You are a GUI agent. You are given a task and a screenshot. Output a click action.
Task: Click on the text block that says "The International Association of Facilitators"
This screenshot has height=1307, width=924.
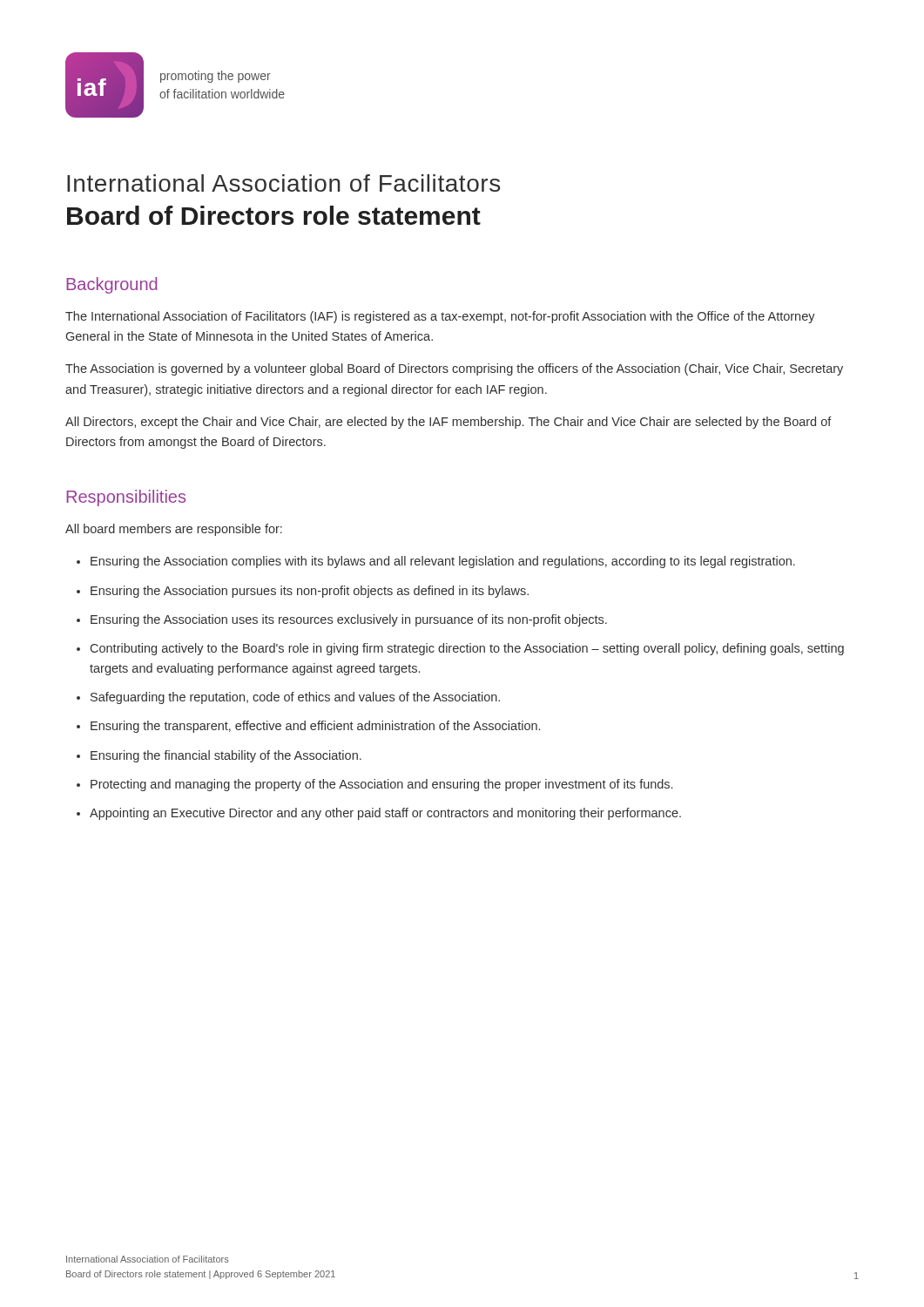pos(440,326)
